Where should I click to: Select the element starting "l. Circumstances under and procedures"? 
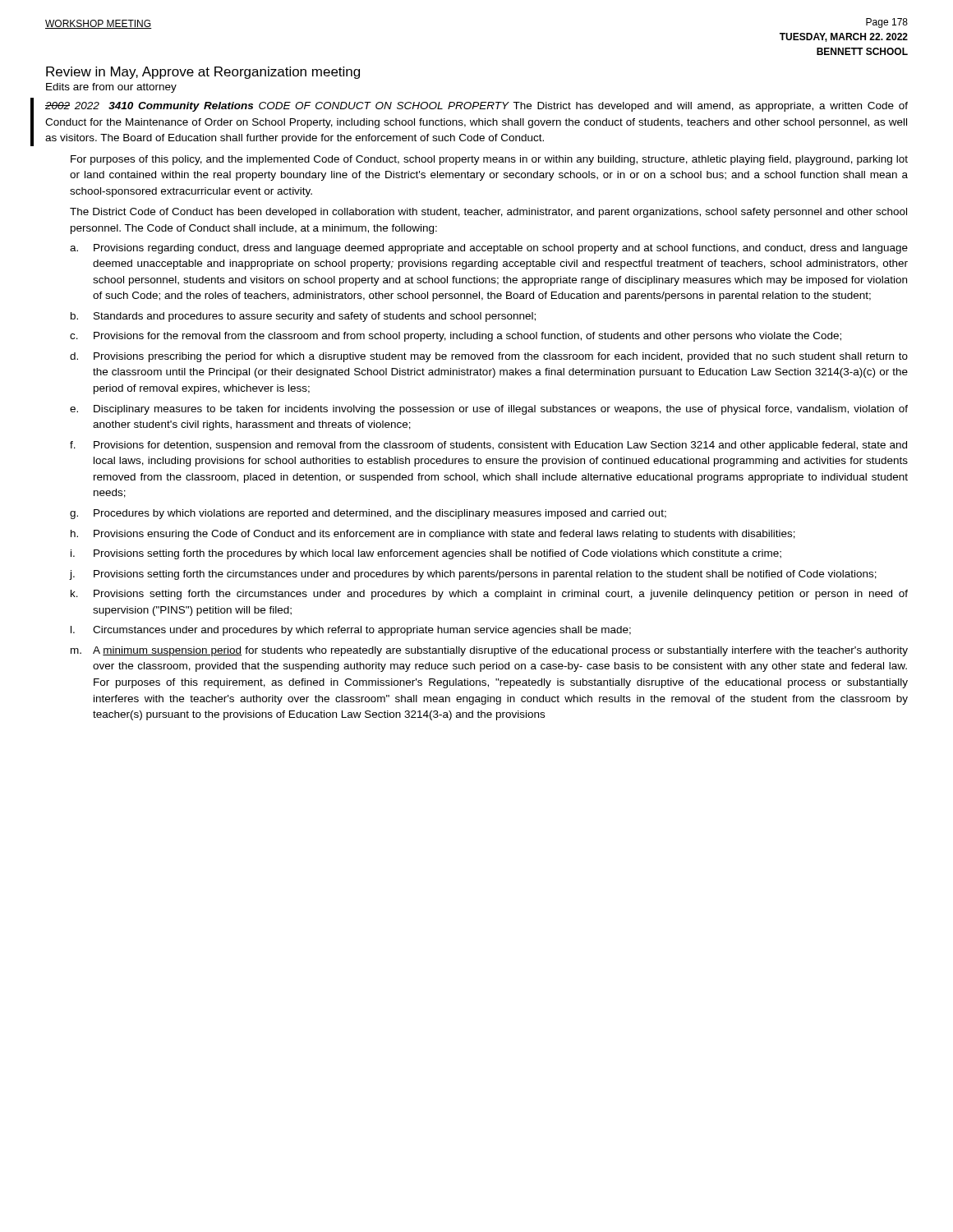tap(489, 630)
